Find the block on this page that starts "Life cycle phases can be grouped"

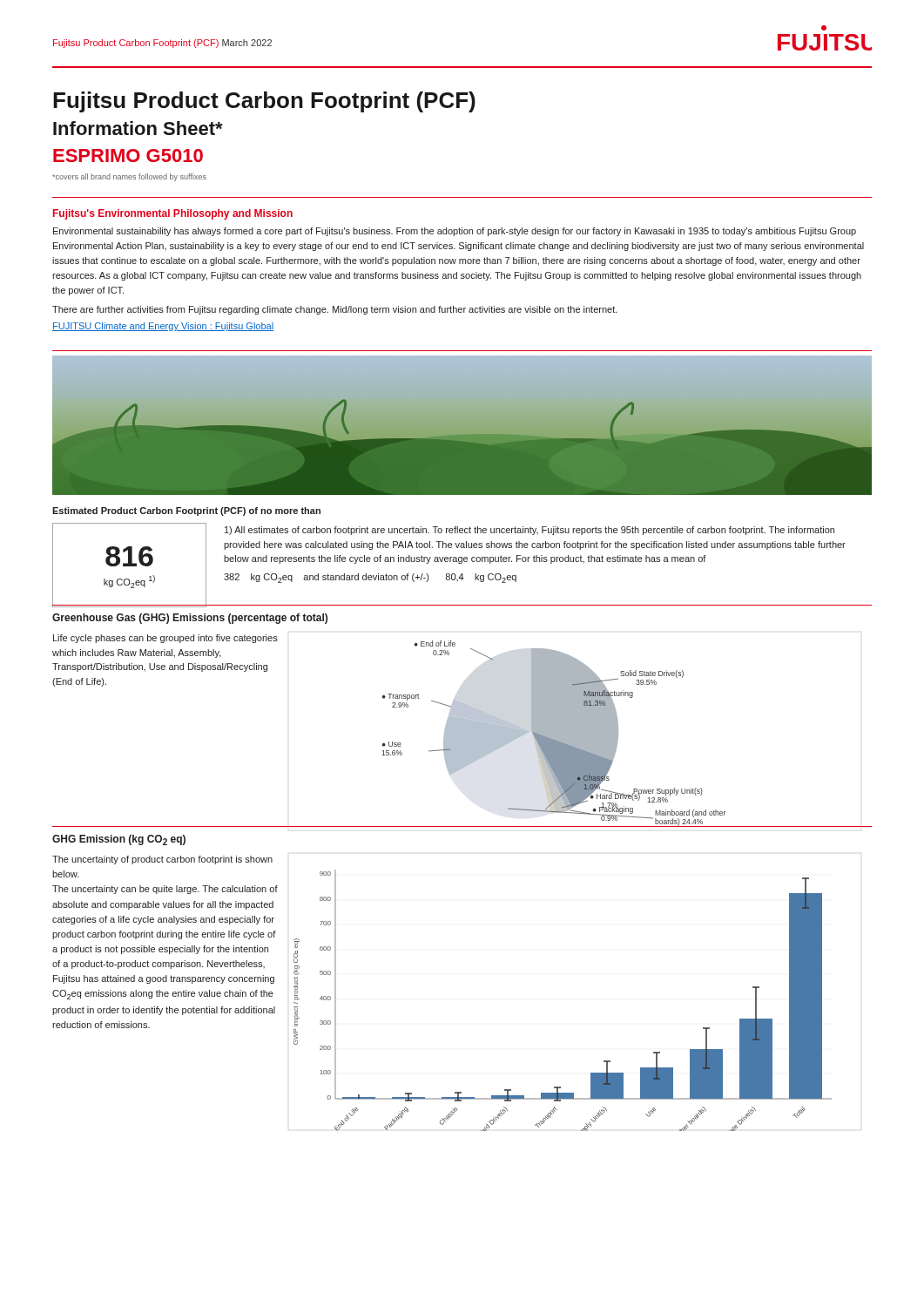coord(165,659)
